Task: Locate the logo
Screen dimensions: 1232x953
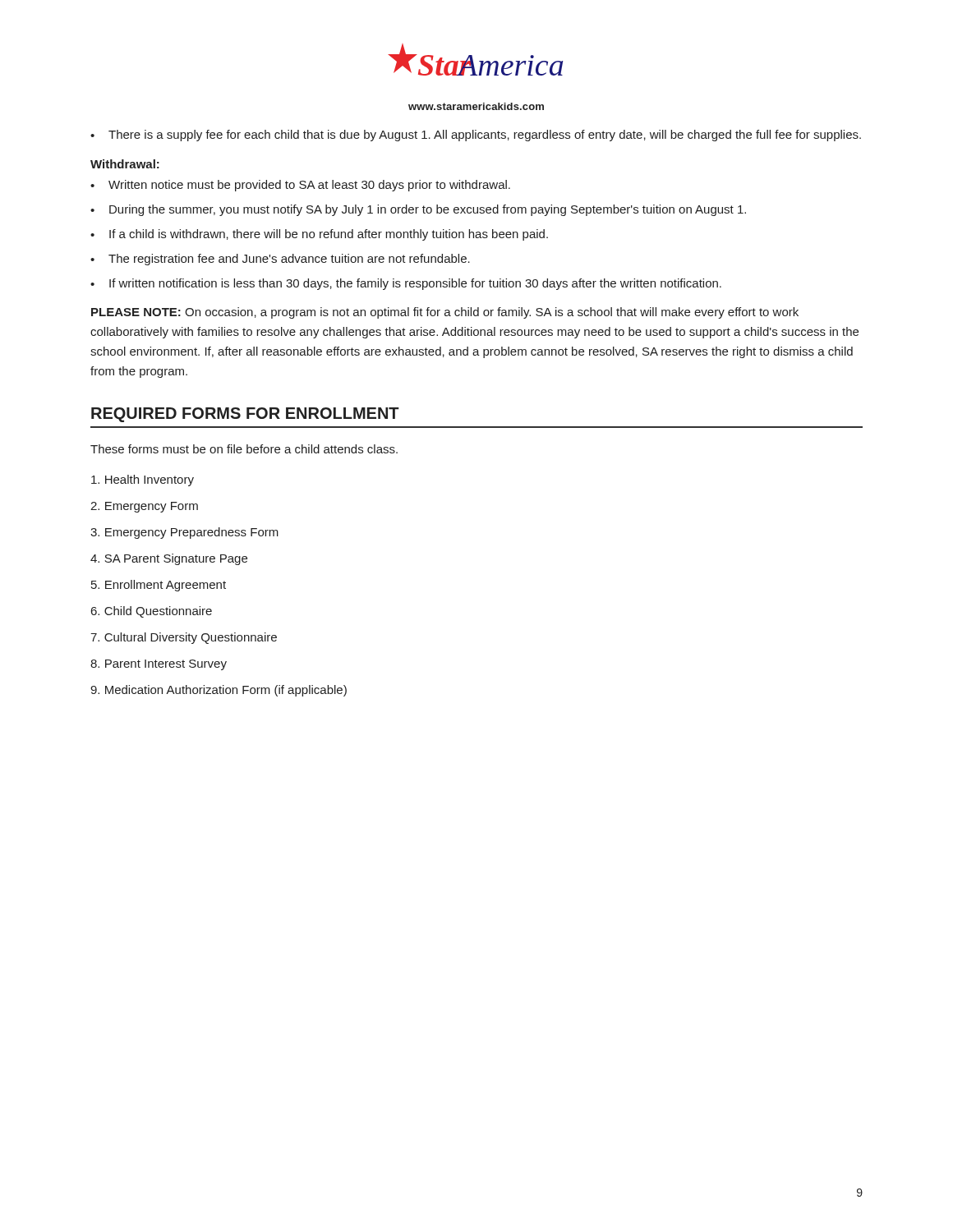Action: tap(476, 56)
